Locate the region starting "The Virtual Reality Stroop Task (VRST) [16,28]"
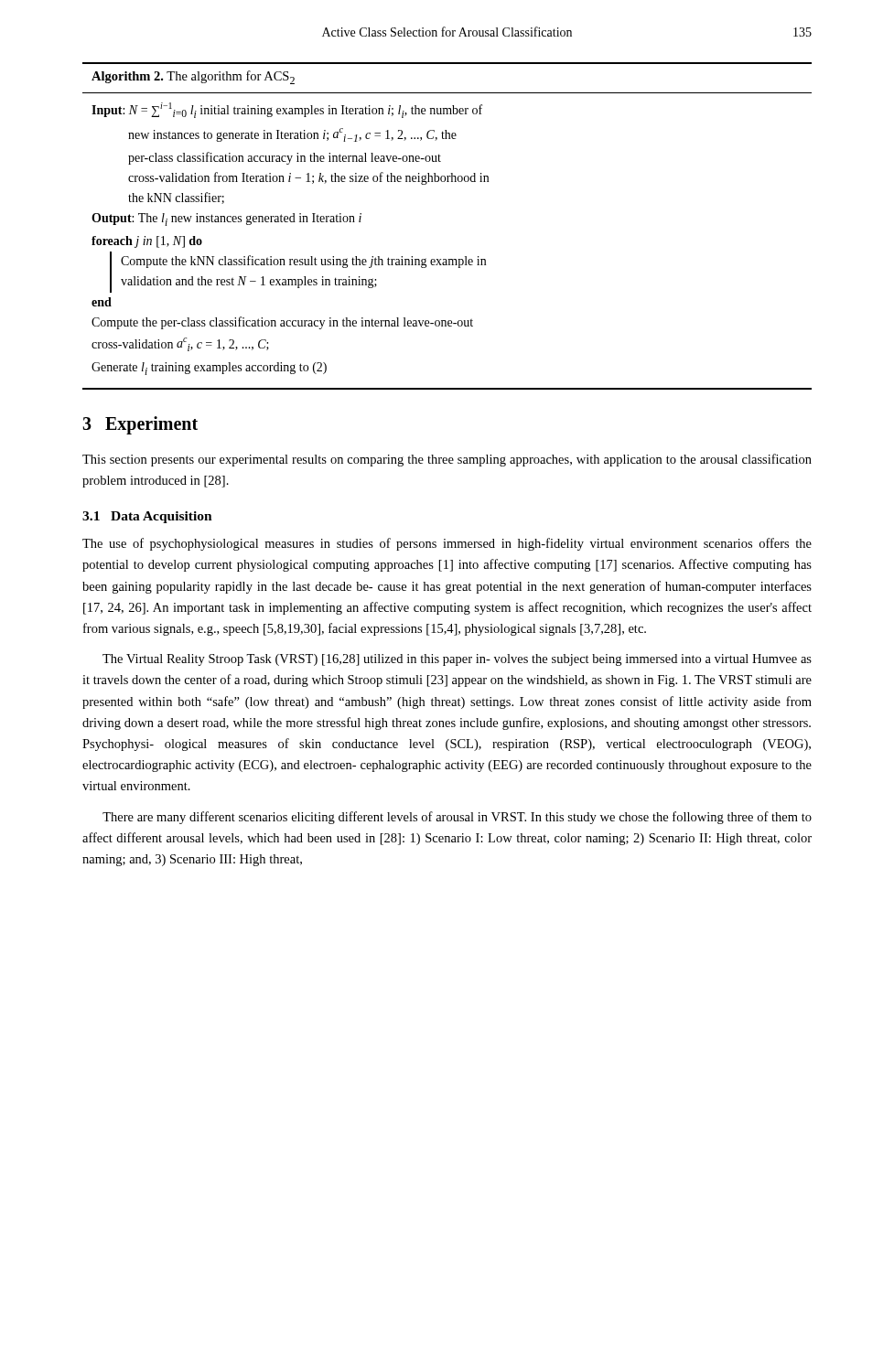894x1372 pixels. pyautogui.click(x=447, y=722)
